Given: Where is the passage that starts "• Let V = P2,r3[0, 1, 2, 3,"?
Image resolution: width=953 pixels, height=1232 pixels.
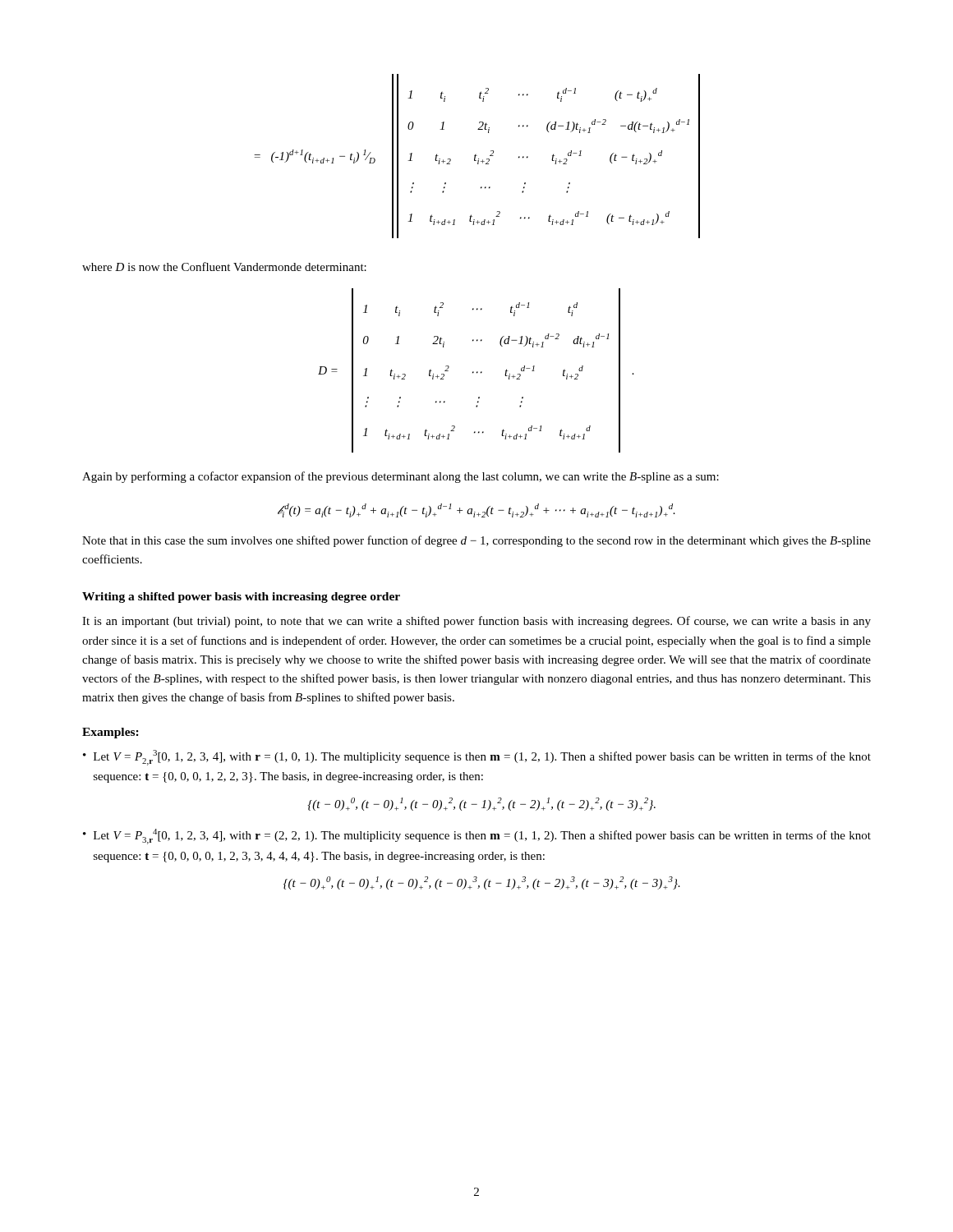Looking at the screenshot, I should point(476,782).
